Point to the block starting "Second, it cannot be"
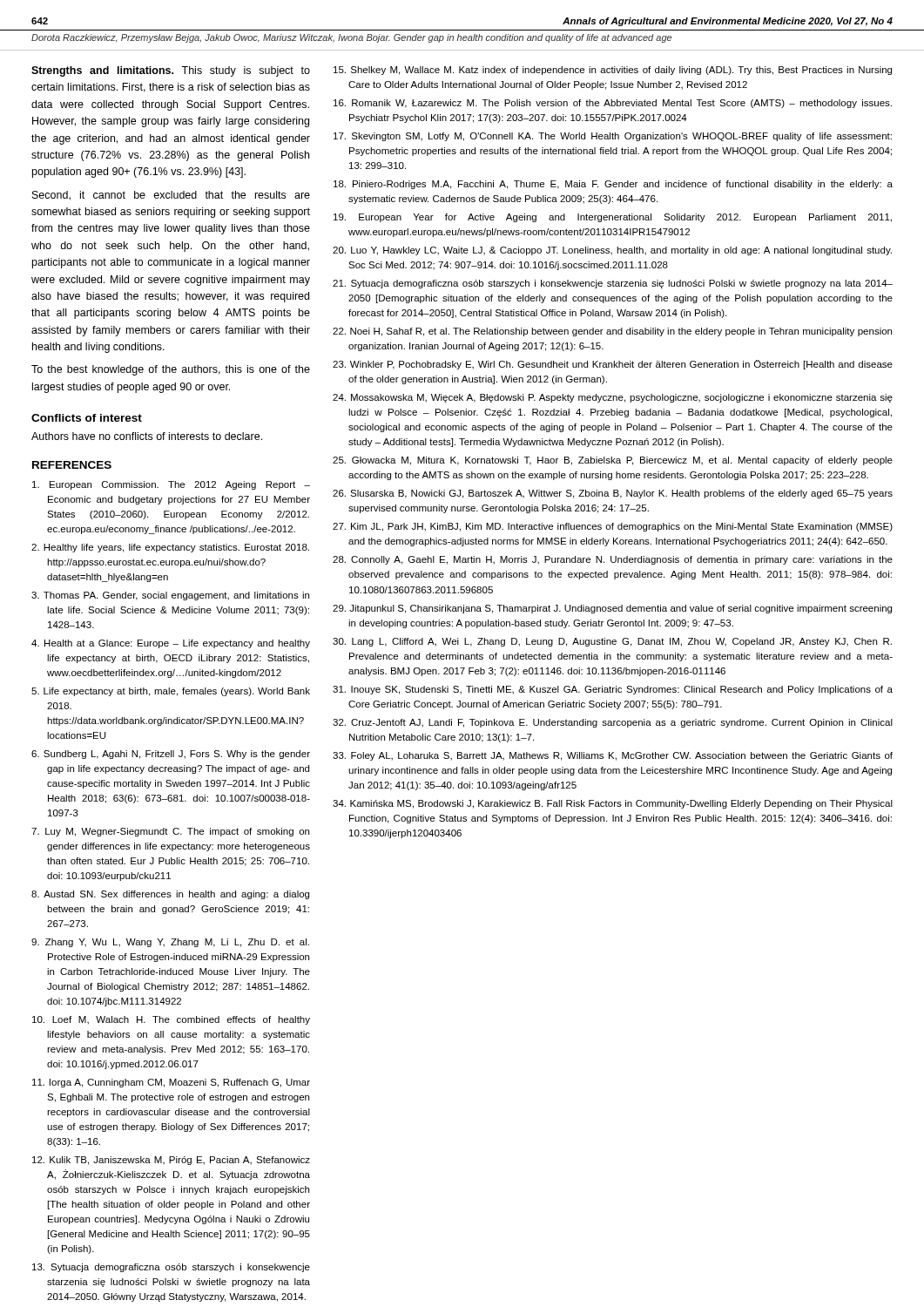The height and width of the screenshot is (1307, 924). pyautogui.click(x=171, y=271)
